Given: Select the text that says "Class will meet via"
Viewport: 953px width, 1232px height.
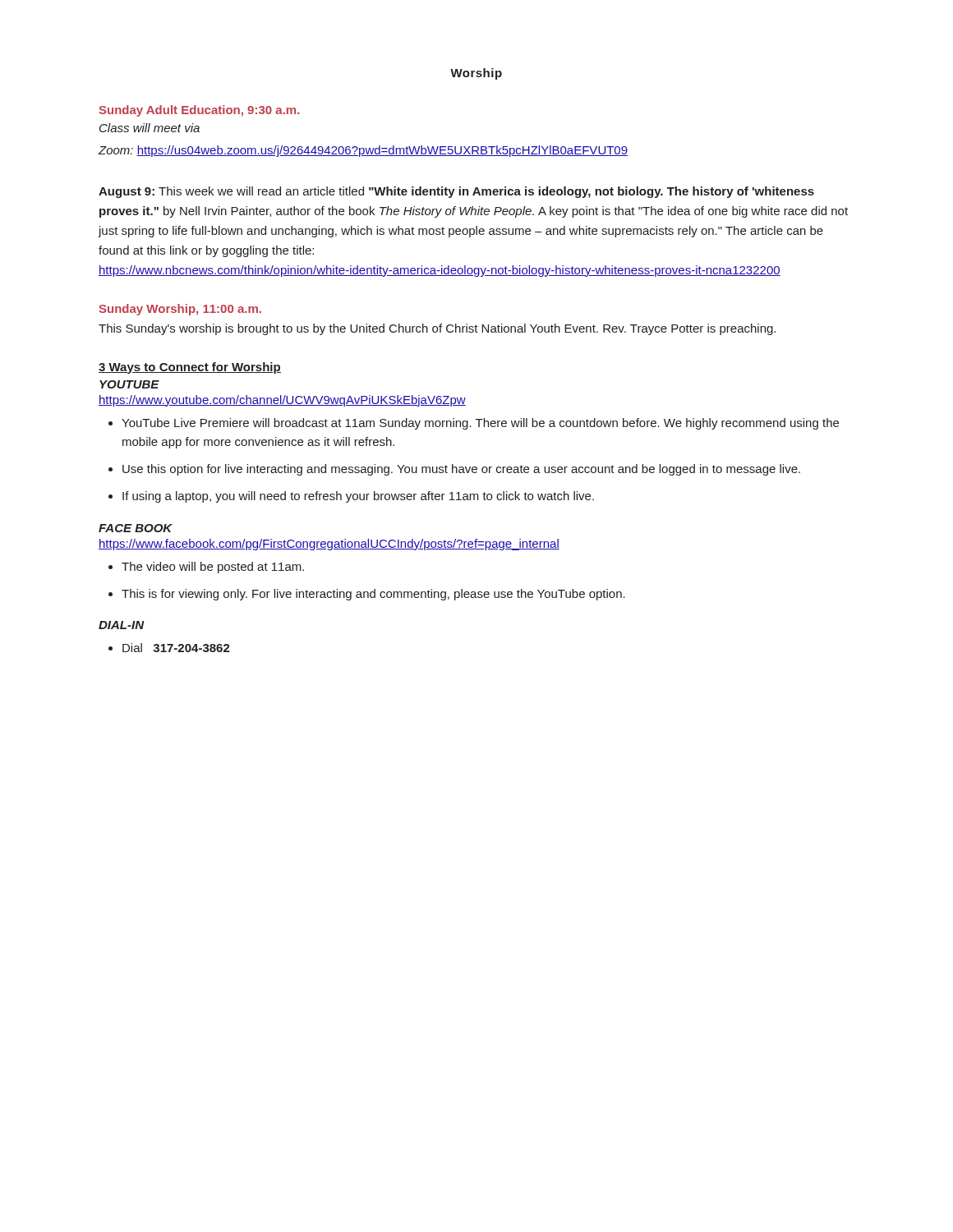Looking at the screenshot, I should point(149,128).
